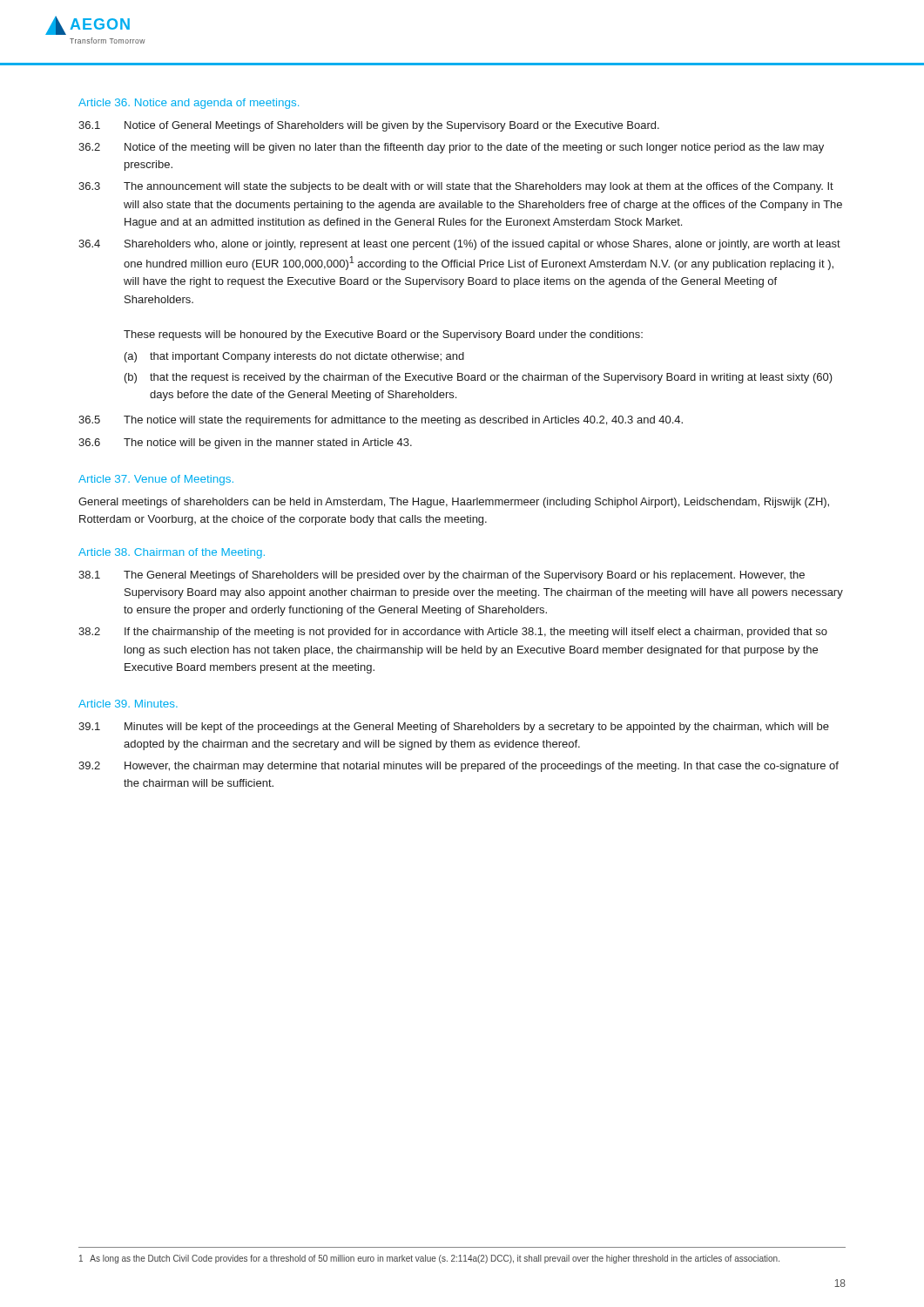924x1307 pixels.
Task: Point to the block beginning "36.6 The notice"
Action: click(245, 444)
